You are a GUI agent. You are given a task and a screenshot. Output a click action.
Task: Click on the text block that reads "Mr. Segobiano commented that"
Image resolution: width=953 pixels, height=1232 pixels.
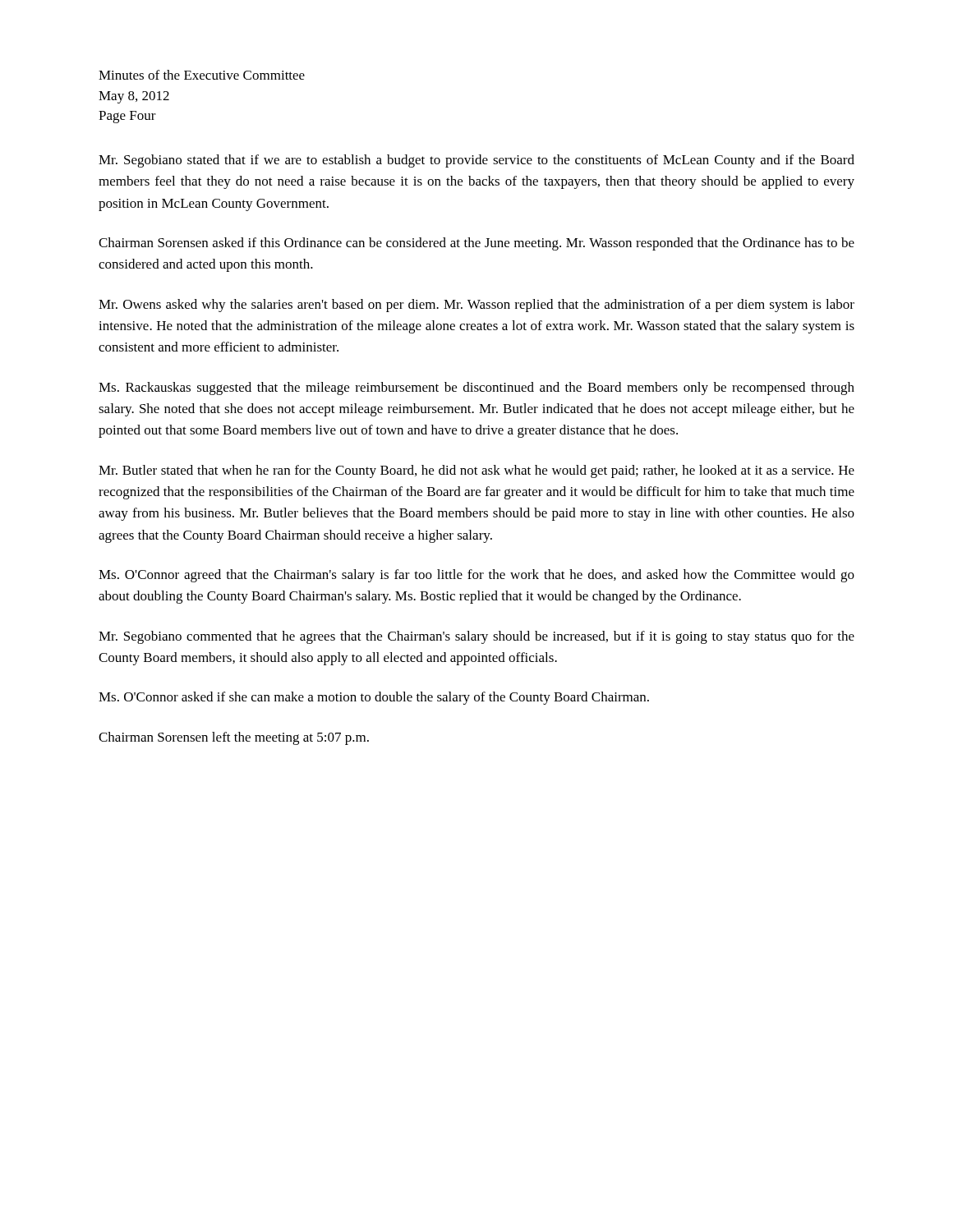point(476,647)
